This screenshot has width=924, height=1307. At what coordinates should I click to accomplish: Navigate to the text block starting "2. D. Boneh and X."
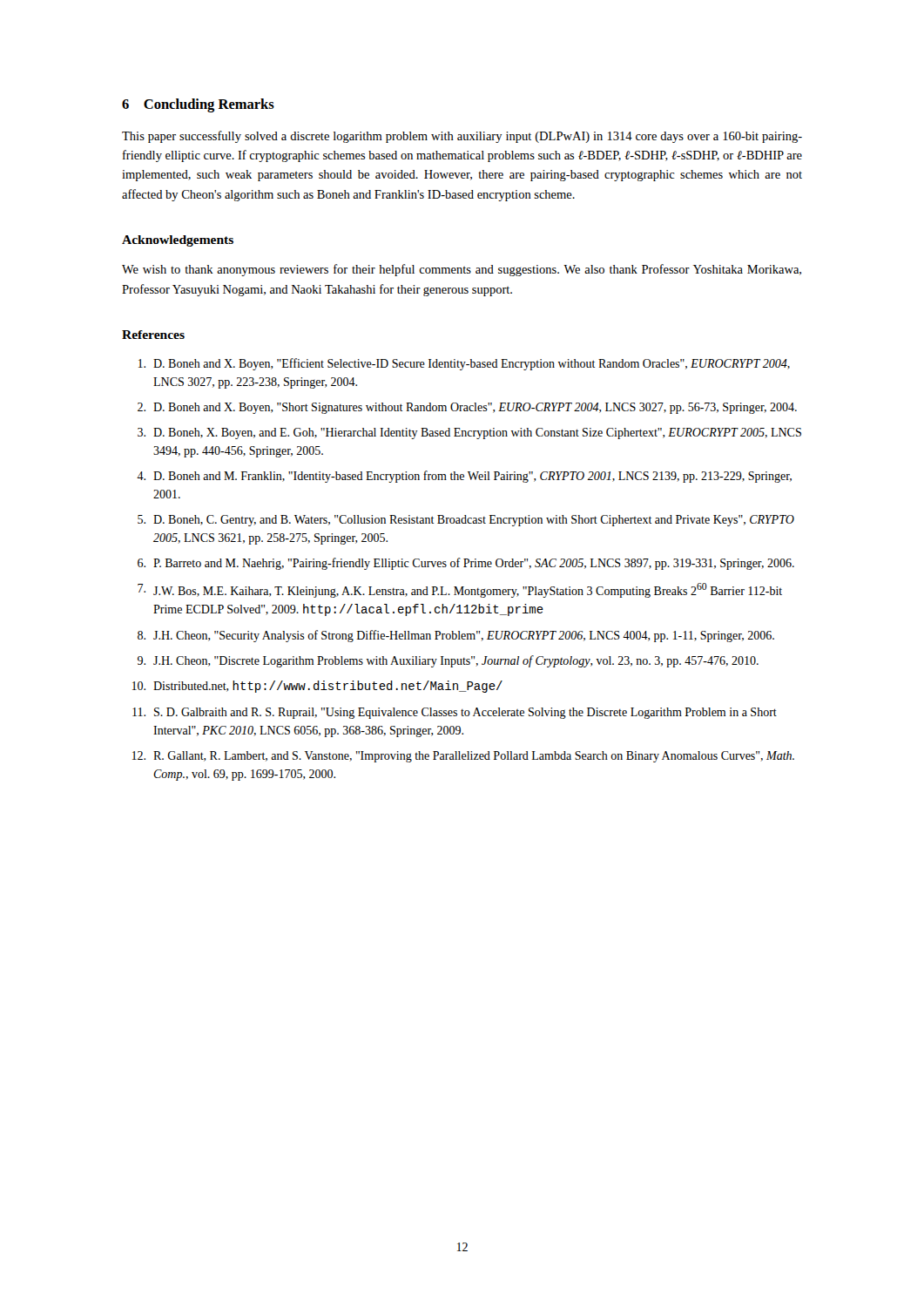[462, 408]
